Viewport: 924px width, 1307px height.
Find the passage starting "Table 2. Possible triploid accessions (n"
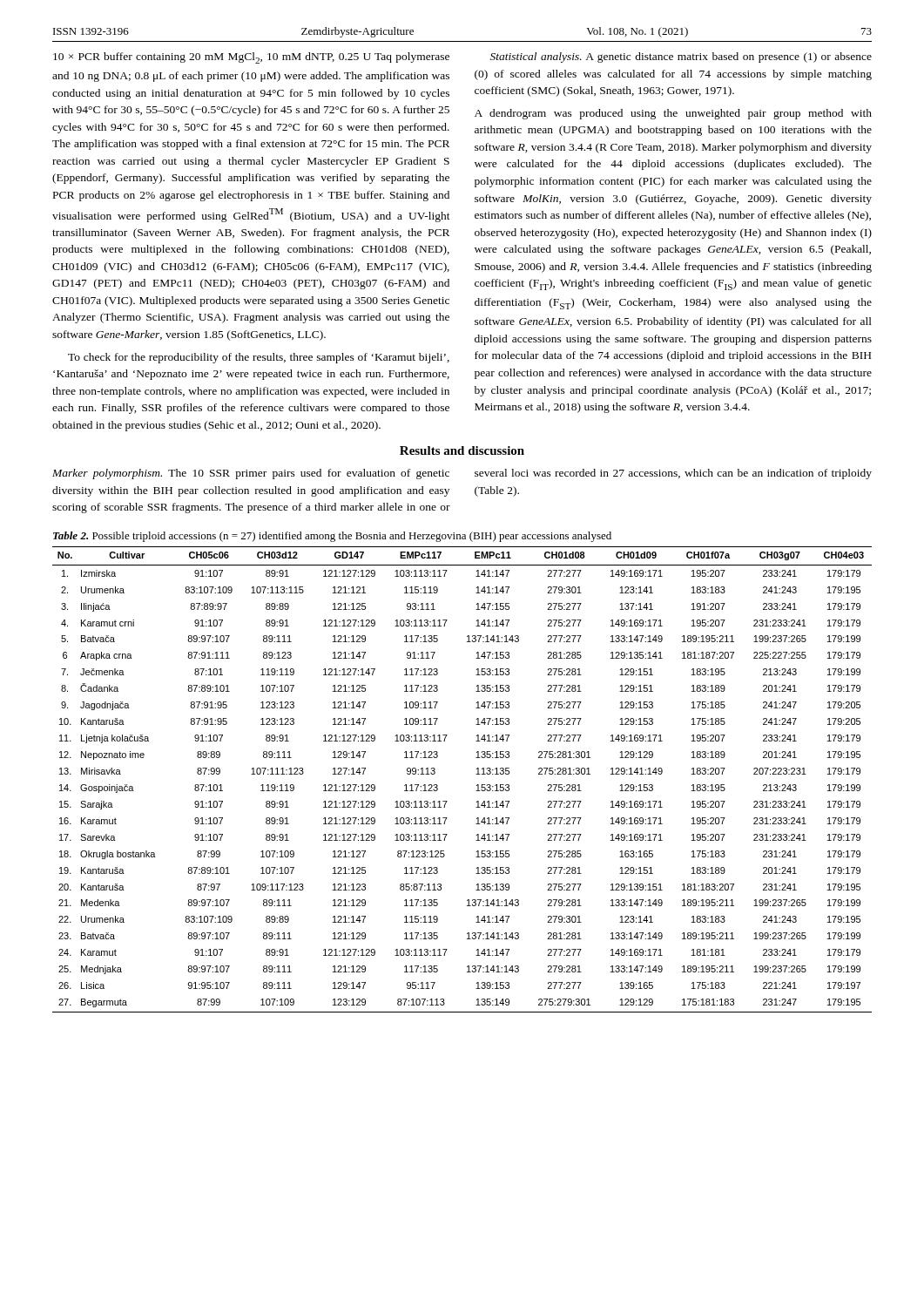(332, 535)
